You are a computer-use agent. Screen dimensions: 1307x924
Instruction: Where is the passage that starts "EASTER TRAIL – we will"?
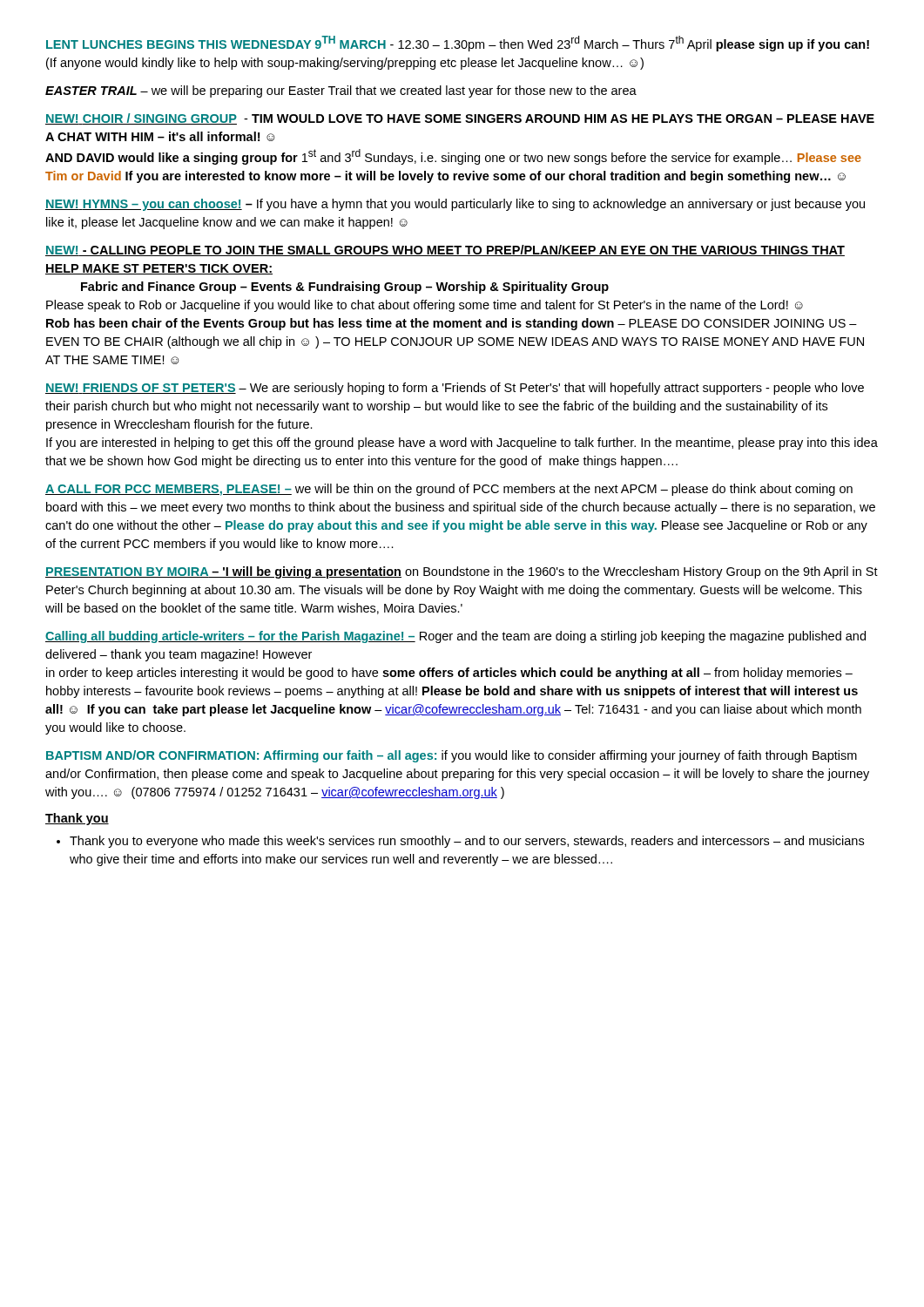click(x=341, y=91)
